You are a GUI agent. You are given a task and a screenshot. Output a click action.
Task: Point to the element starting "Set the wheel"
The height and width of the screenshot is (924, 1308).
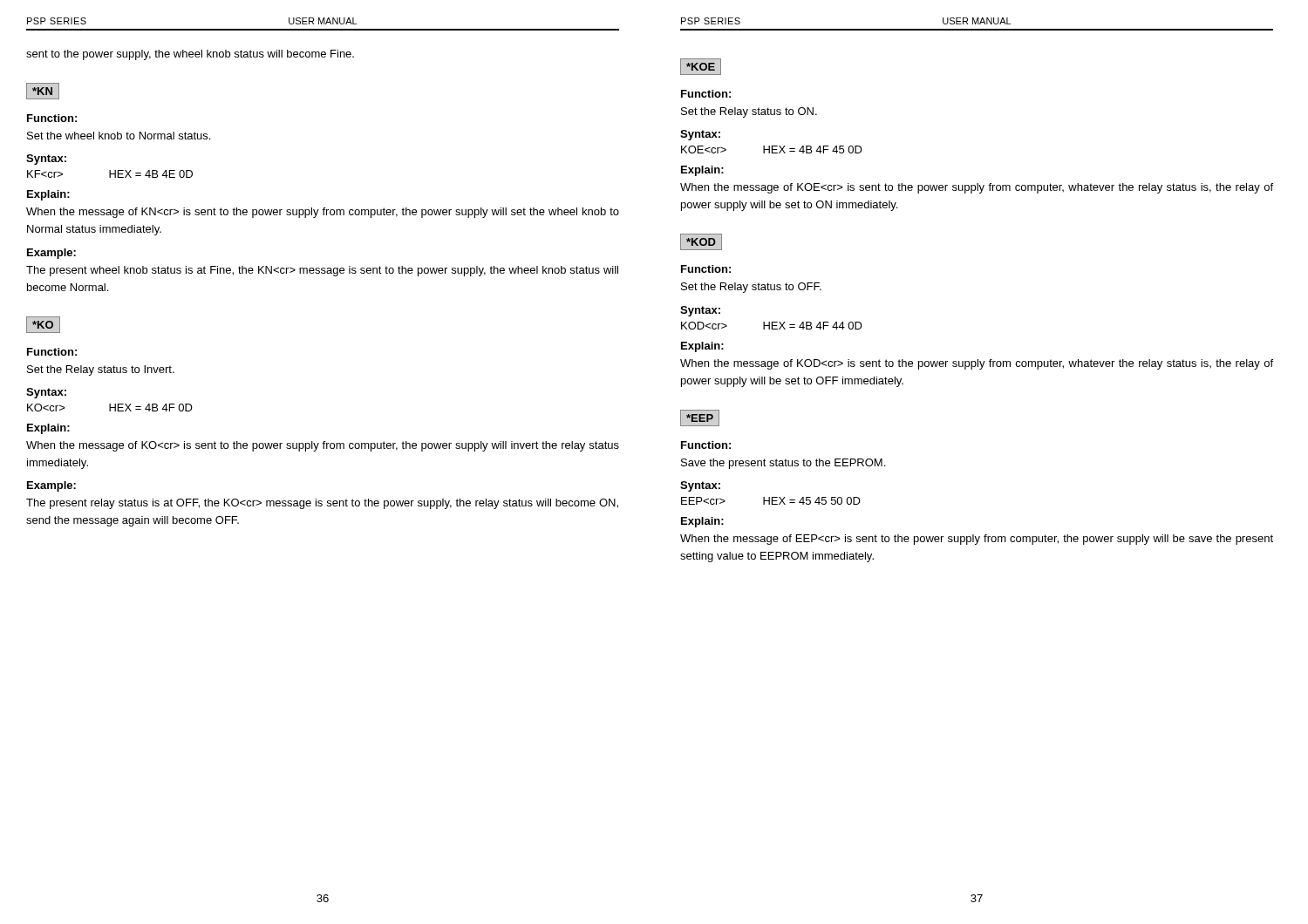[119, 136]
